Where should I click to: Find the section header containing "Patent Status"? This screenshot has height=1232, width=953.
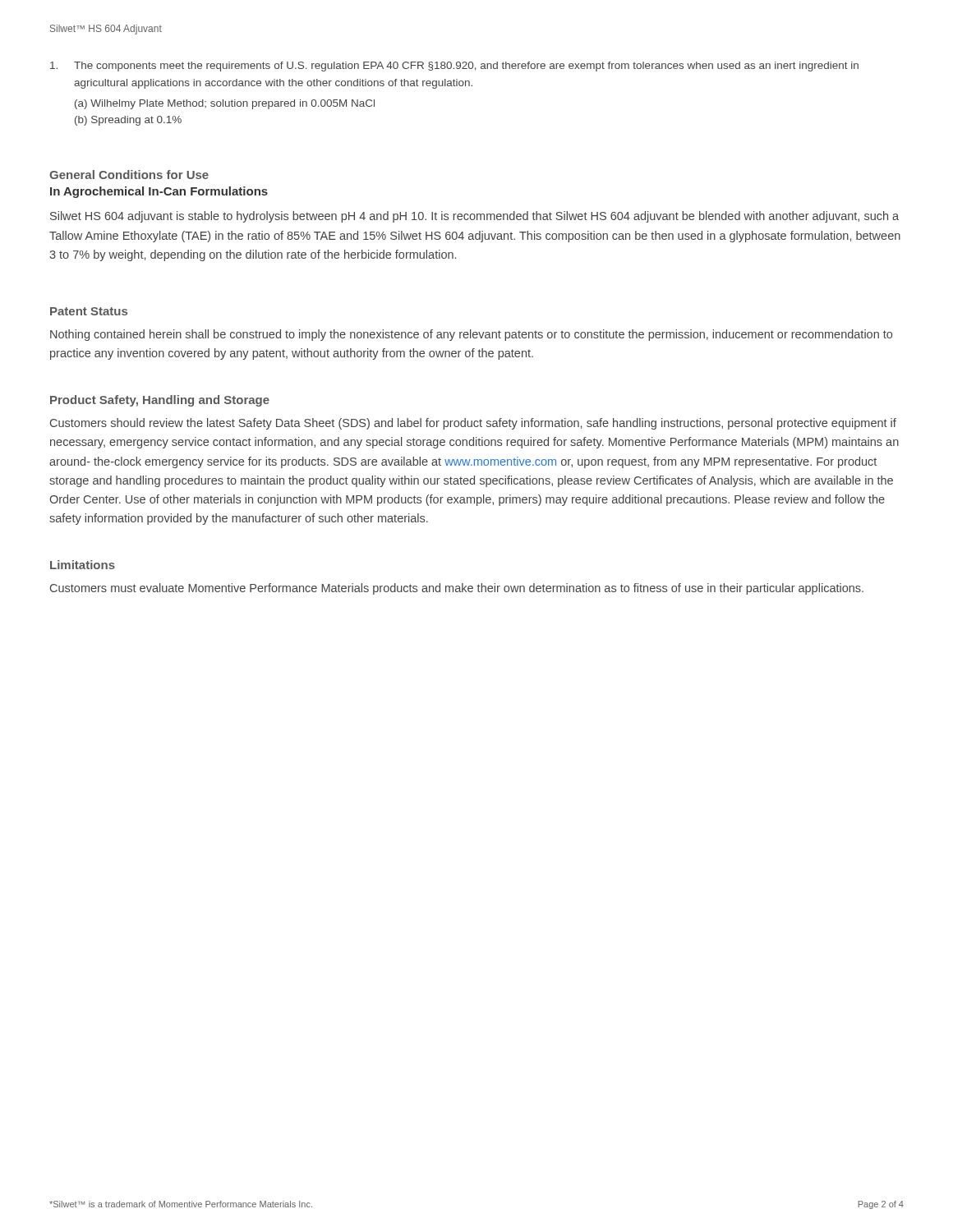click(x=89, y=311)
